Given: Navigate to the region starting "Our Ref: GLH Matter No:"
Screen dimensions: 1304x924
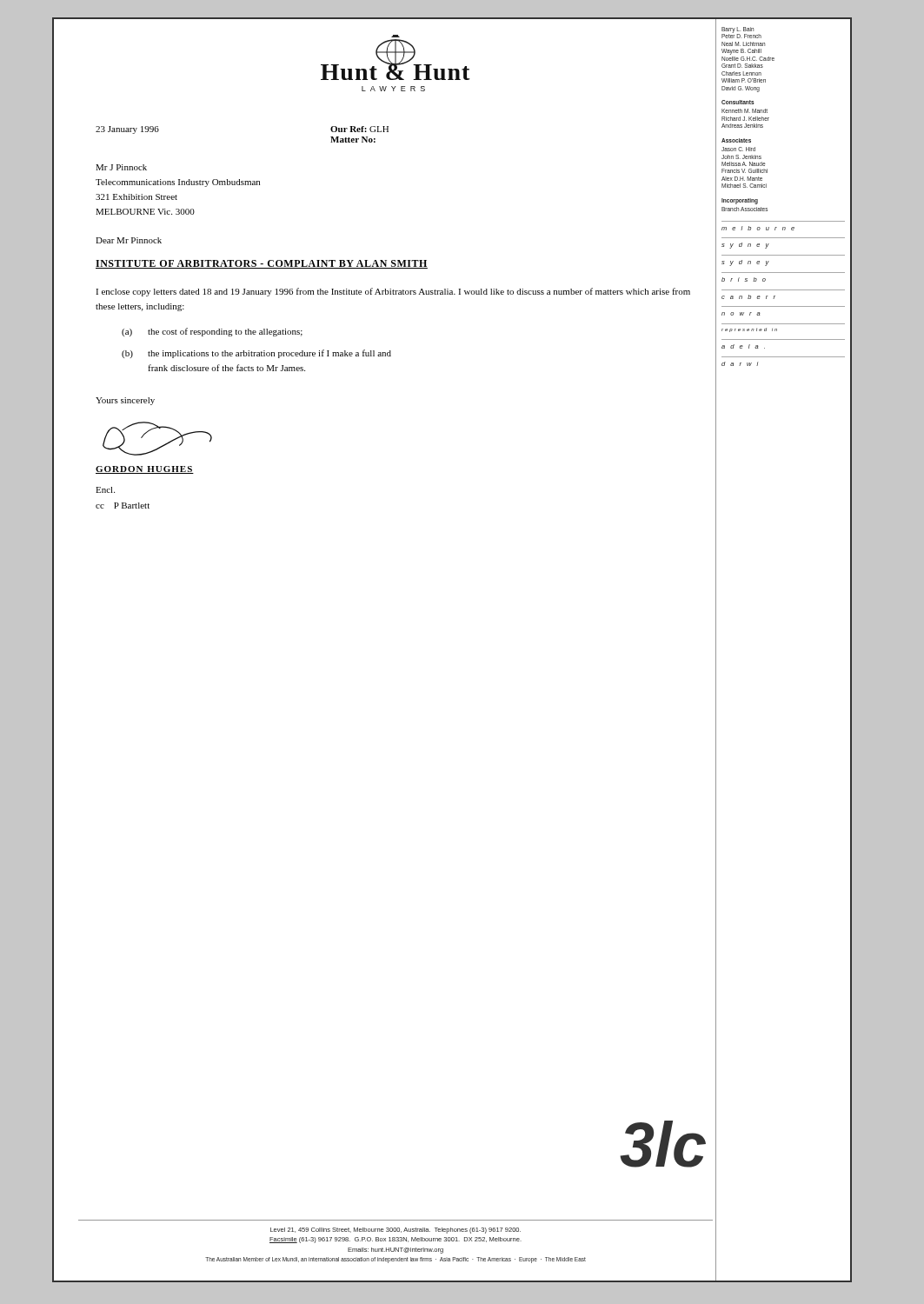Looking at the screenshot, I should 360,134.
